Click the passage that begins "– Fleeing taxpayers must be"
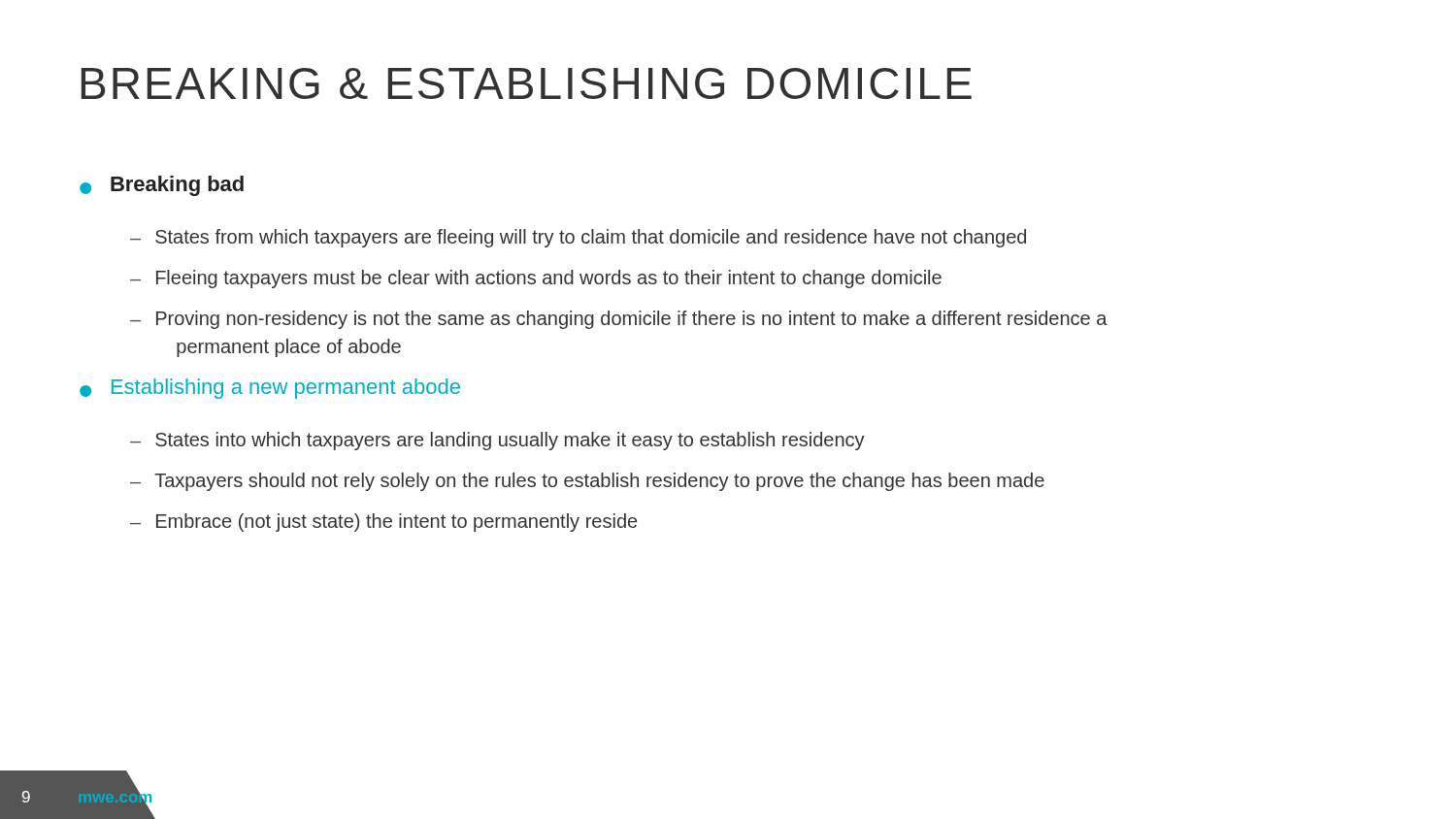The image size is (1456, 819). [536, 279]
